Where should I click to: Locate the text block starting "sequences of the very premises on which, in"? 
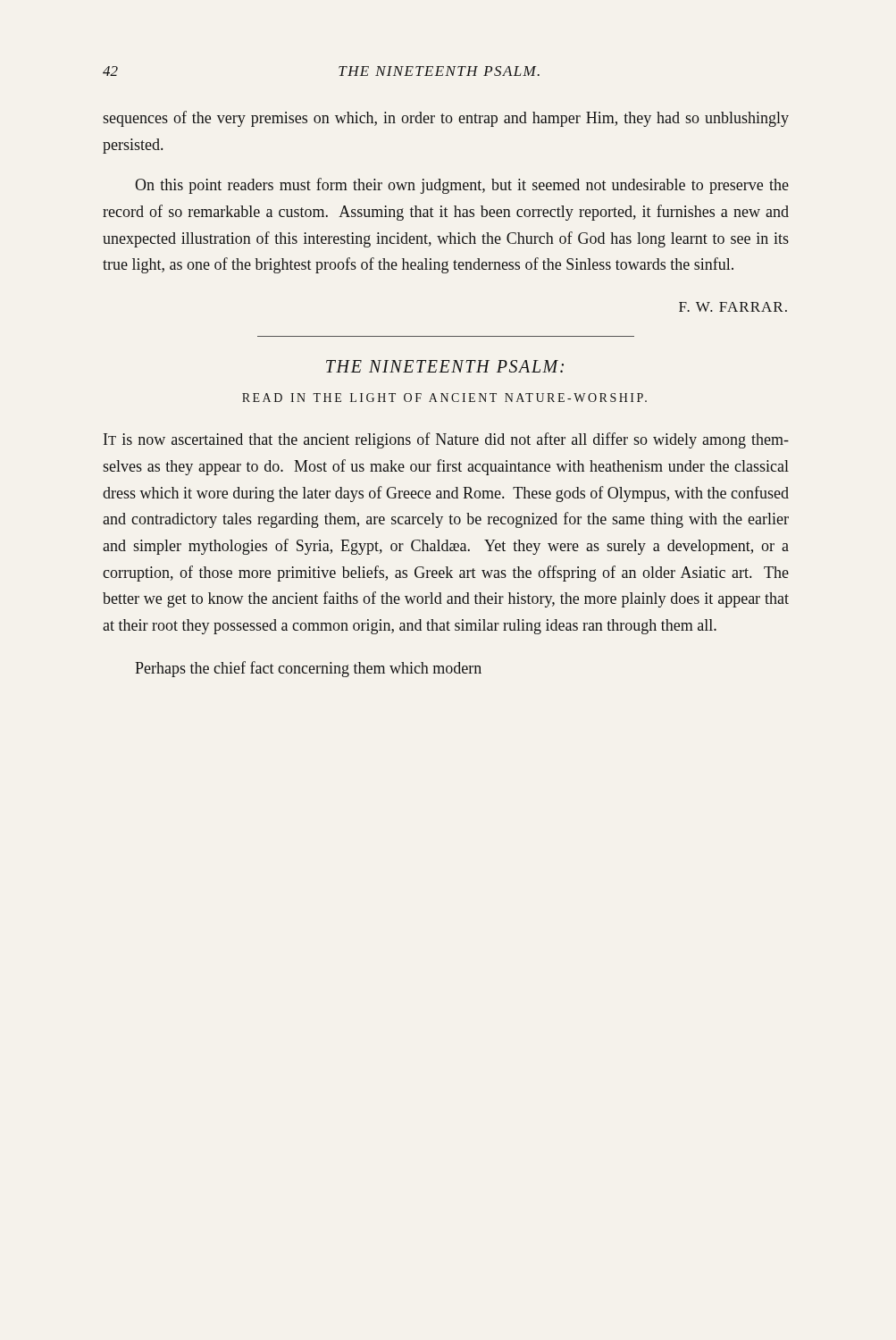coord(446,132)
